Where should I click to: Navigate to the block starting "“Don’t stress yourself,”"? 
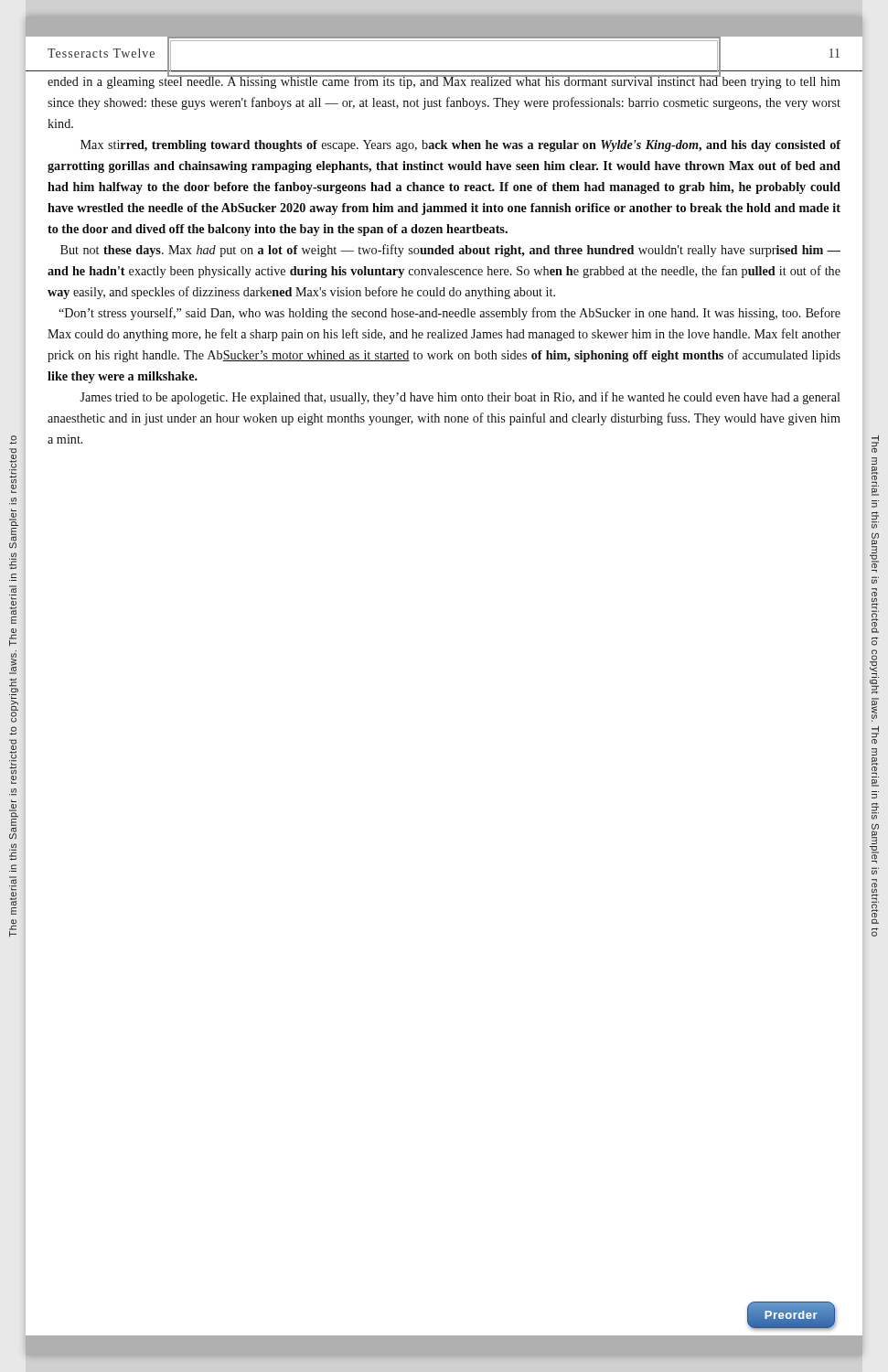[444, 345]
